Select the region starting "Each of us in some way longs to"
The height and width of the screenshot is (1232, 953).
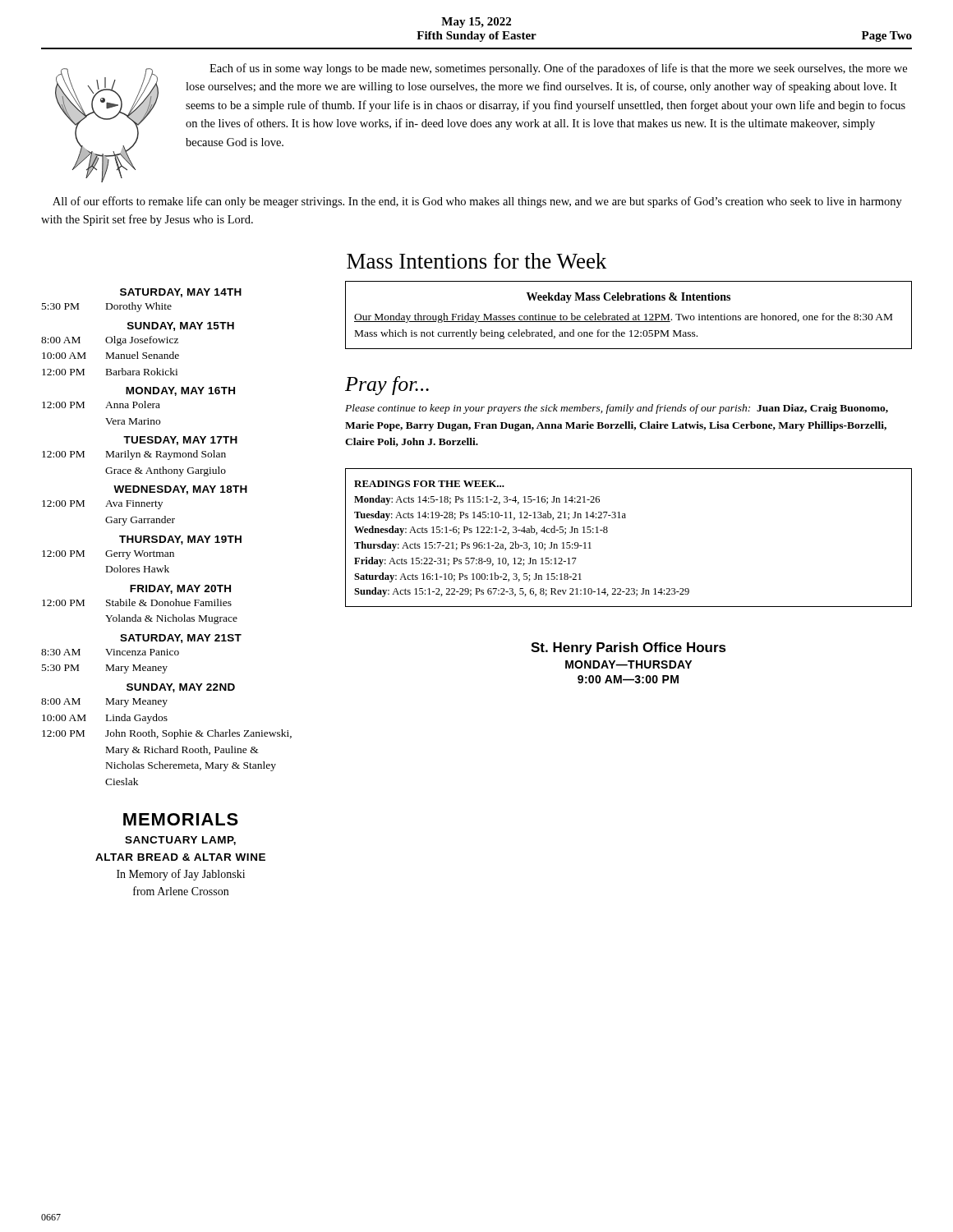[x=547, y=105]
